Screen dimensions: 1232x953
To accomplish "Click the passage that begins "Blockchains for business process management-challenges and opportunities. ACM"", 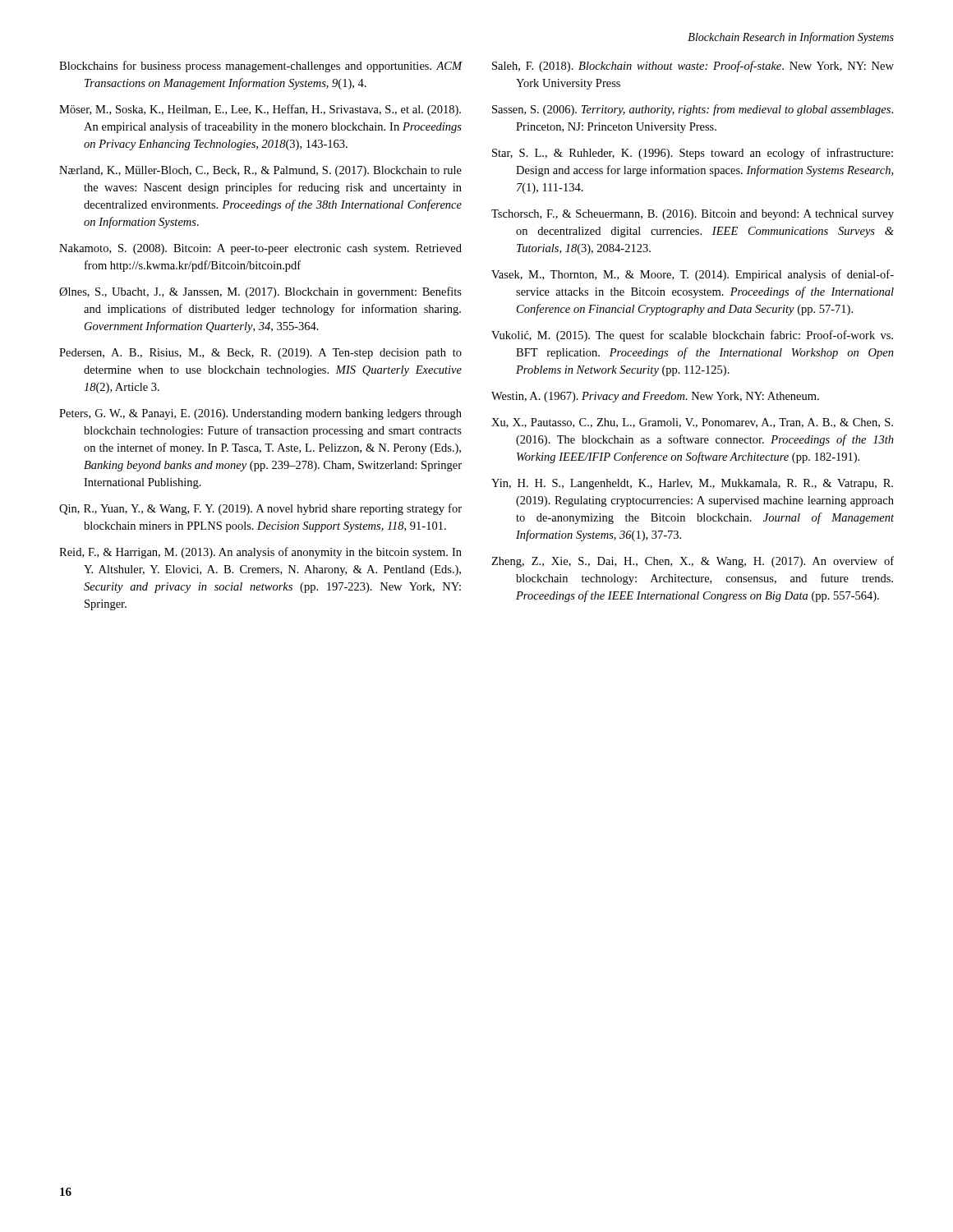I will (260, 74).
